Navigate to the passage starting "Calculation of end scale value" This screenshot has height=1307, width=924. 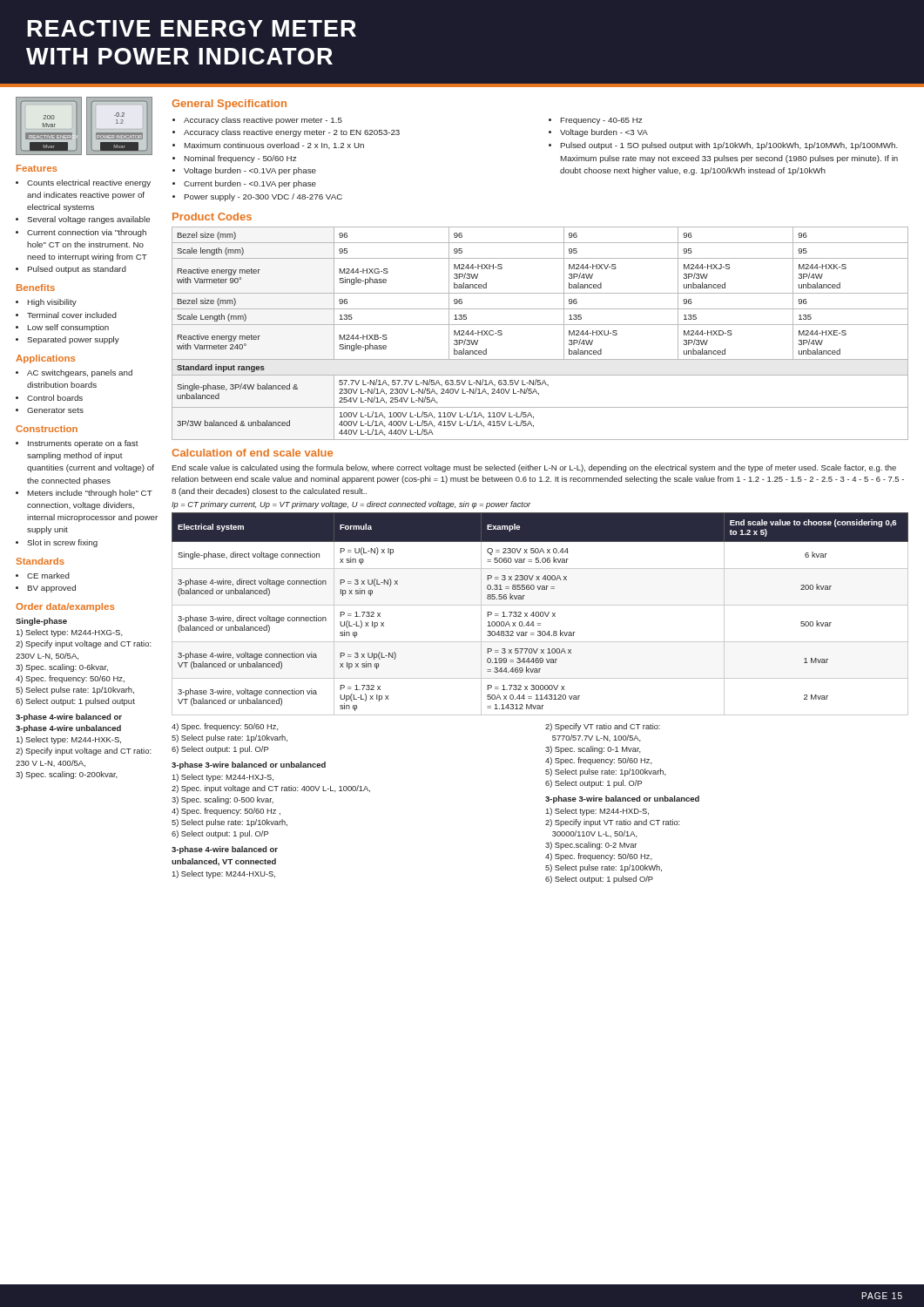pos(252,452)
